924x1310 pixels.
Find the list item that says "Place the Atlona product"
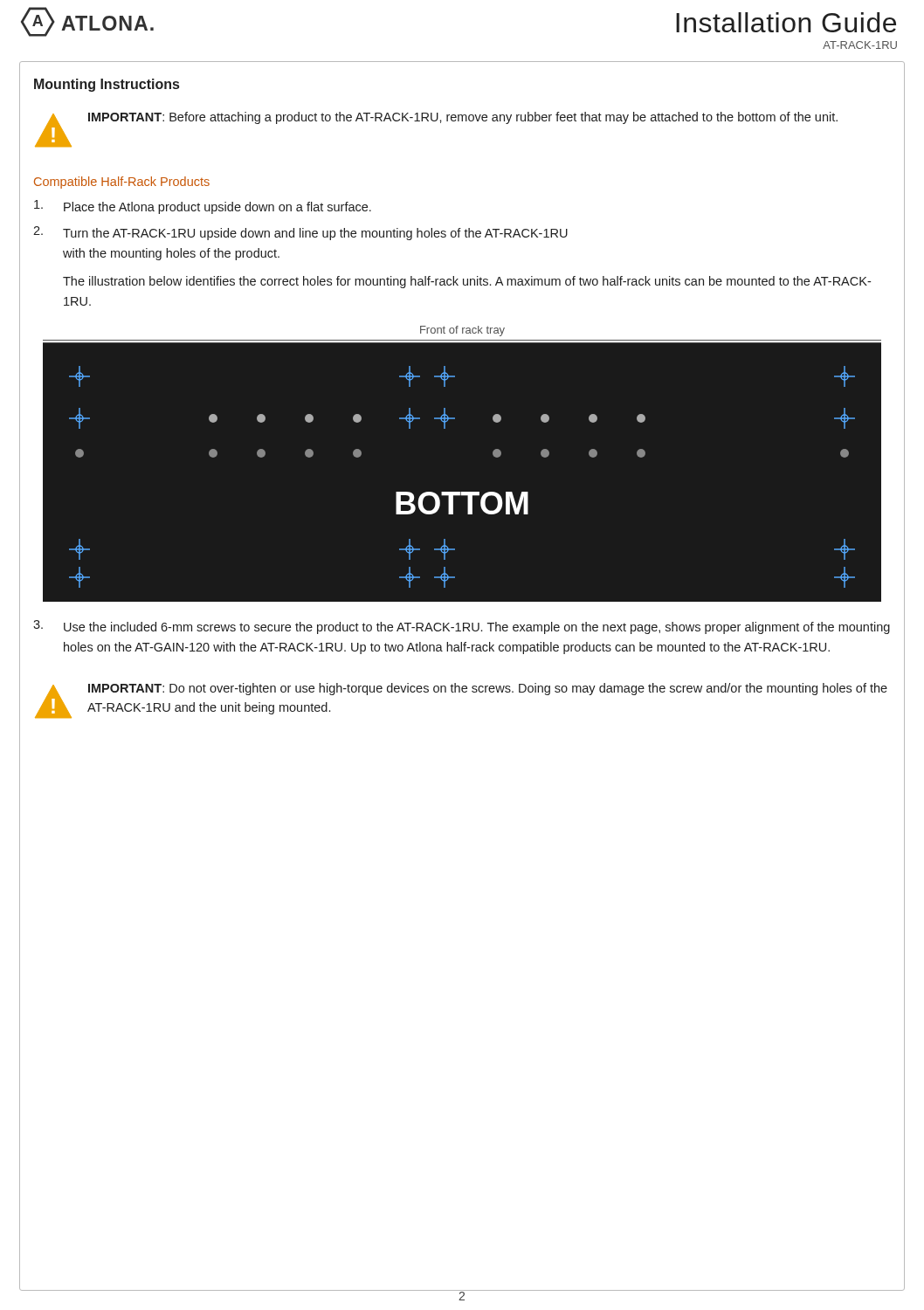click(203, 207)
